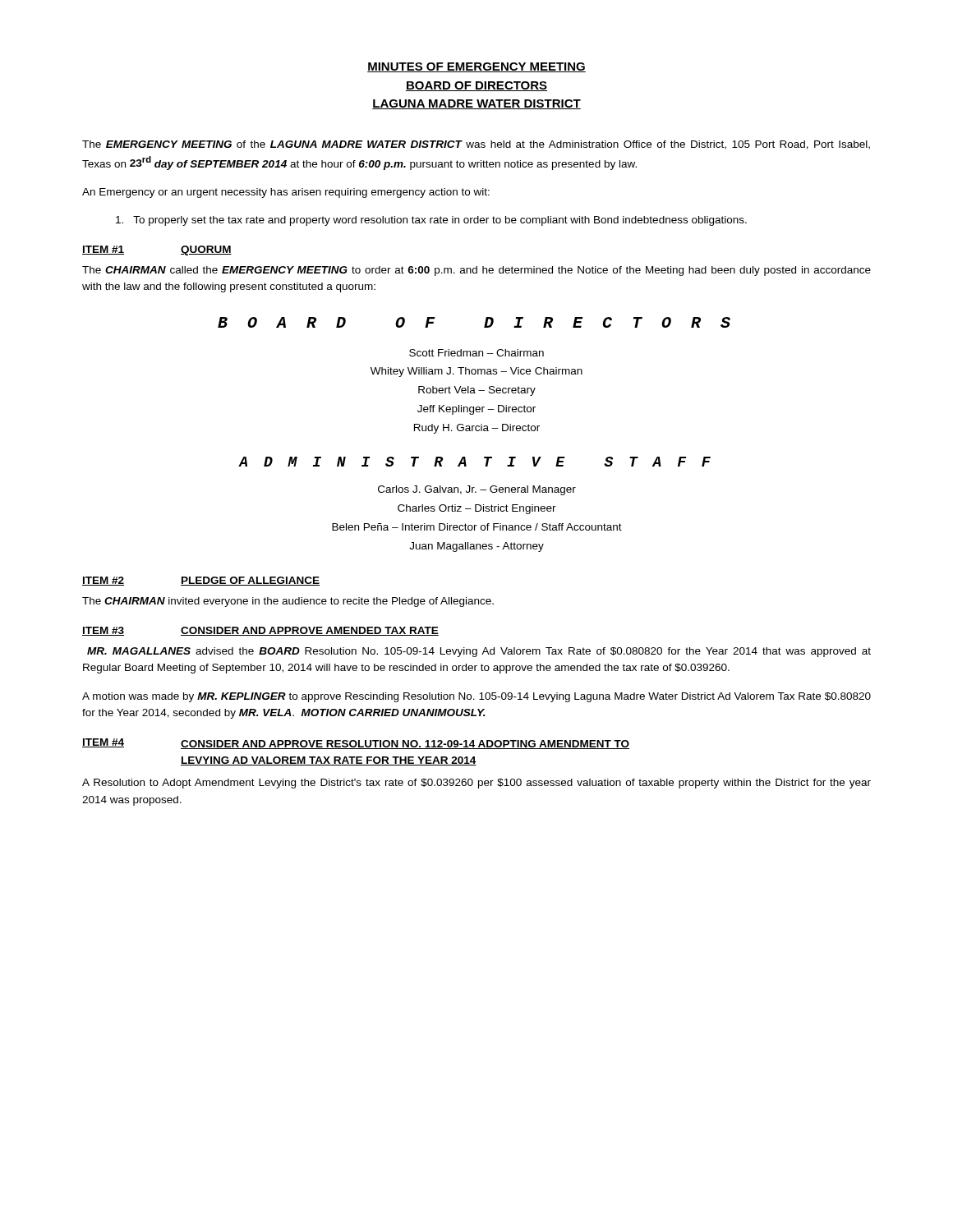Locate the list item containing "To properly set the tax rate"

point(431,220)
